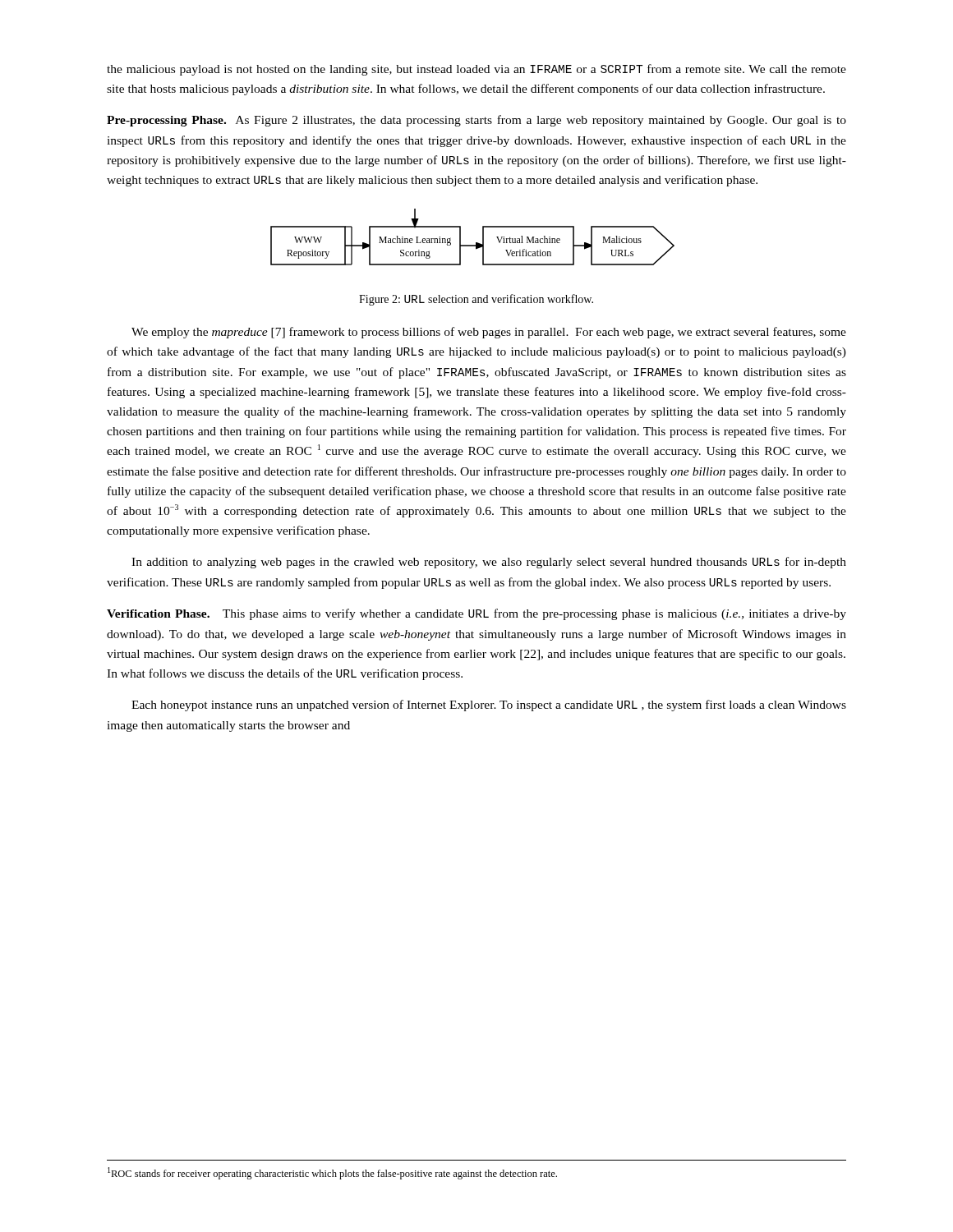Image resolution: width=953 pixels, height=1232 pixels.
Task: Point to the block beginning "1ROC stands for receiver operating characteristic"
Action: (x=332, y=1173)
